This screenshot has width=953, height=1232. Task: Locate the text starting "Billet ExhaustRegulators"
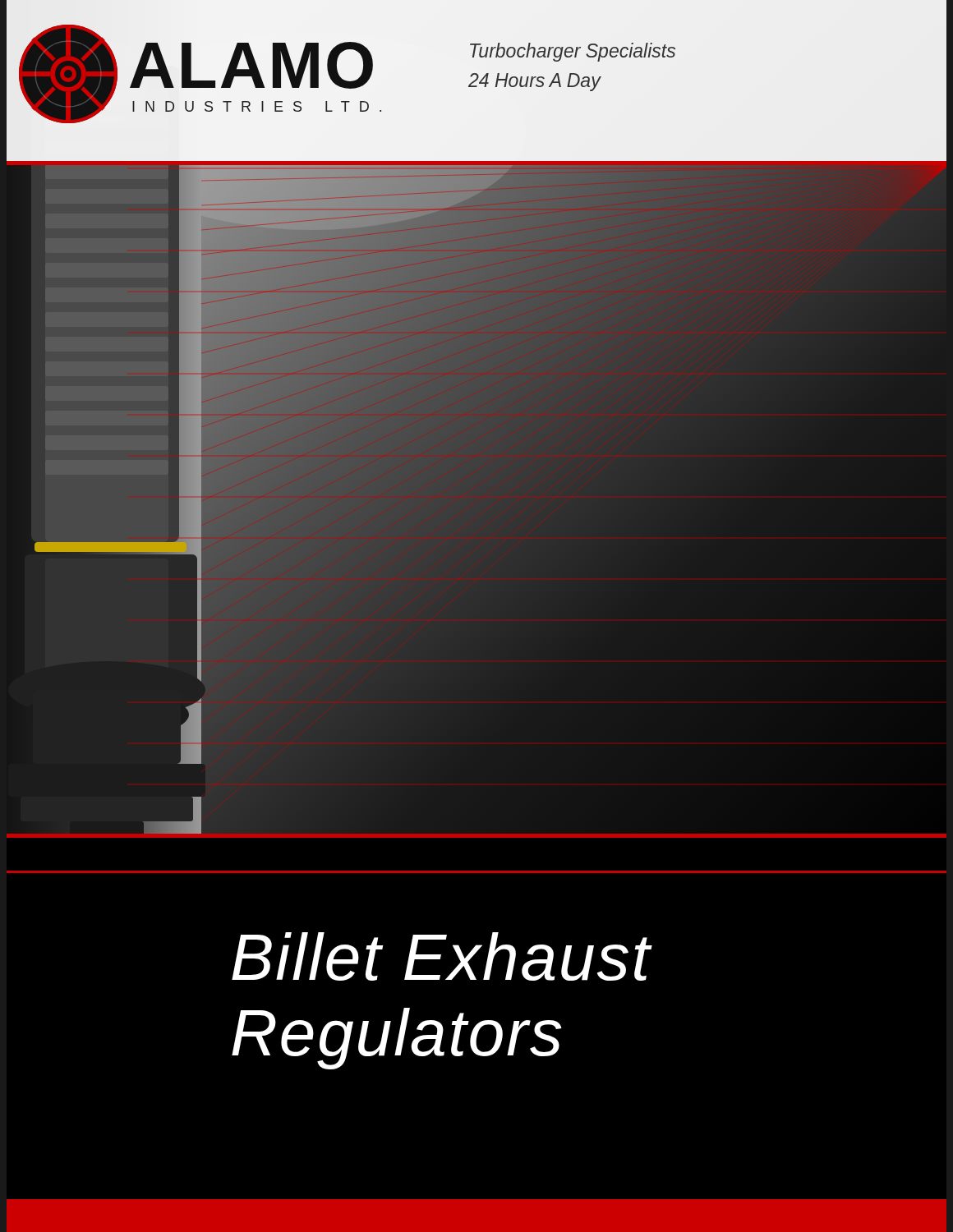583,995
